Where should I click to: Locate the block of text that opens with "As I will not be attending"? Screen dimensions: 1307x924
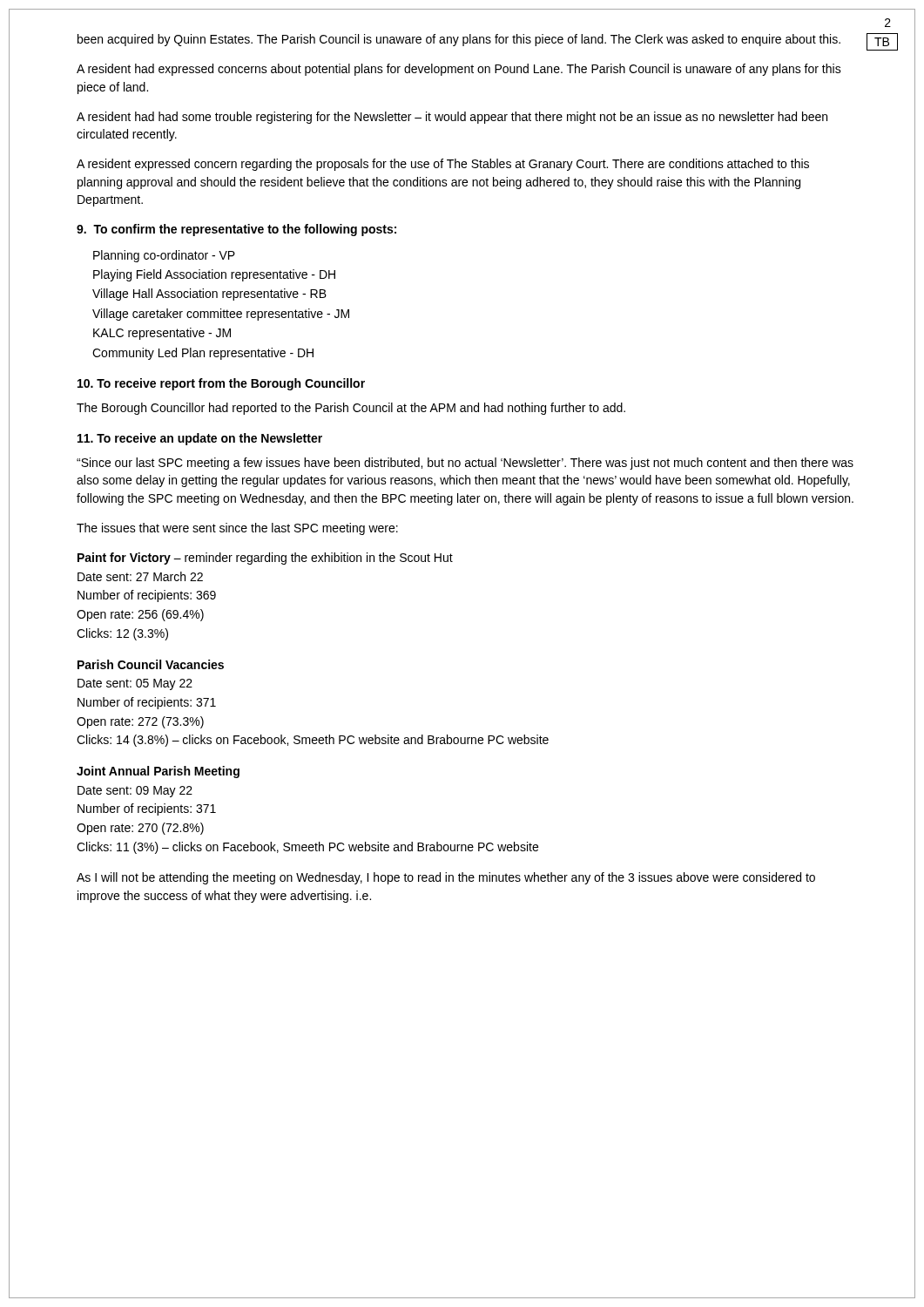pos(446,887)
